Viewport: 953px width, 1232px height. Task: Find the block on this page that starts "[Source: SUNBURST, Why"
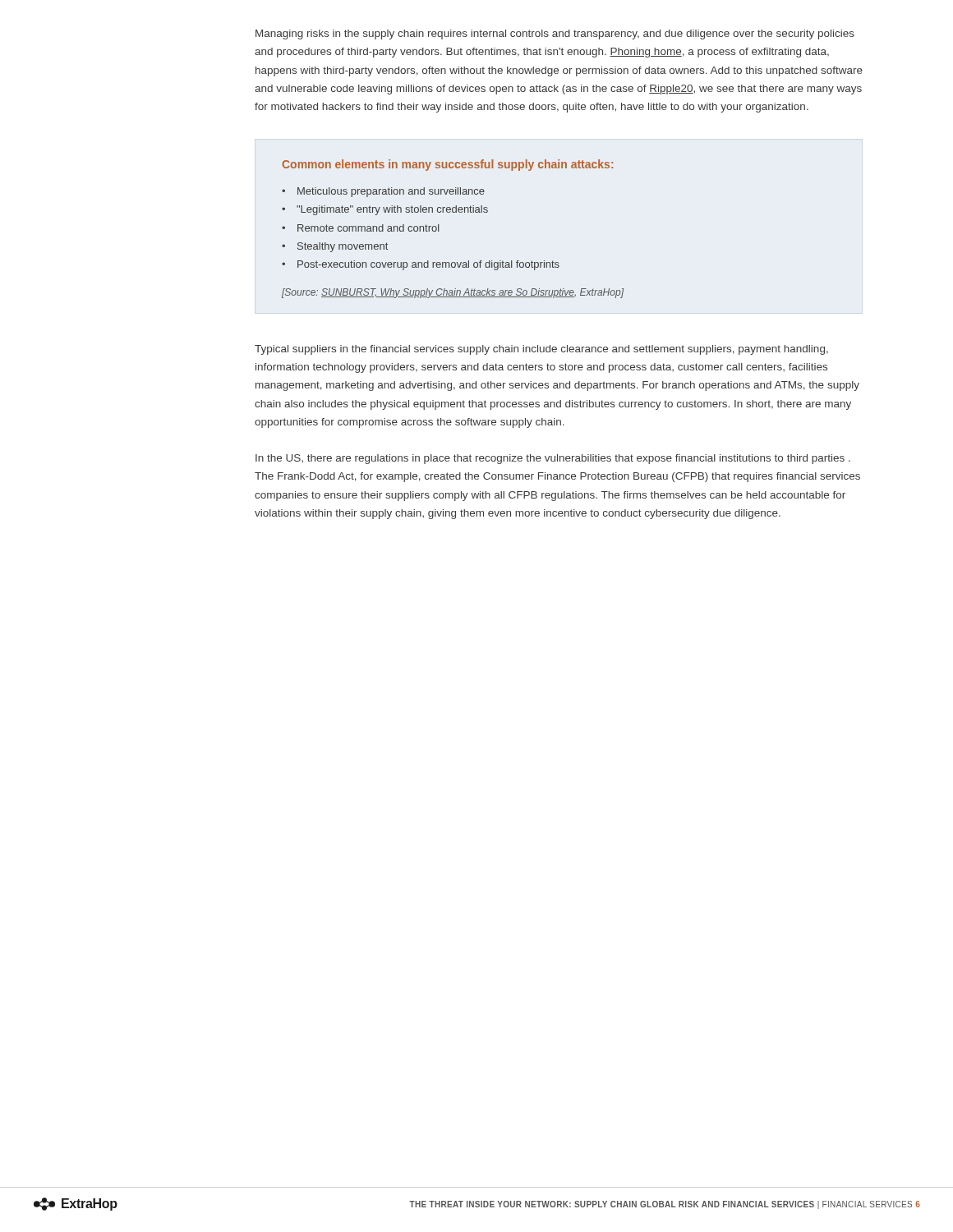tap(453, 292)
